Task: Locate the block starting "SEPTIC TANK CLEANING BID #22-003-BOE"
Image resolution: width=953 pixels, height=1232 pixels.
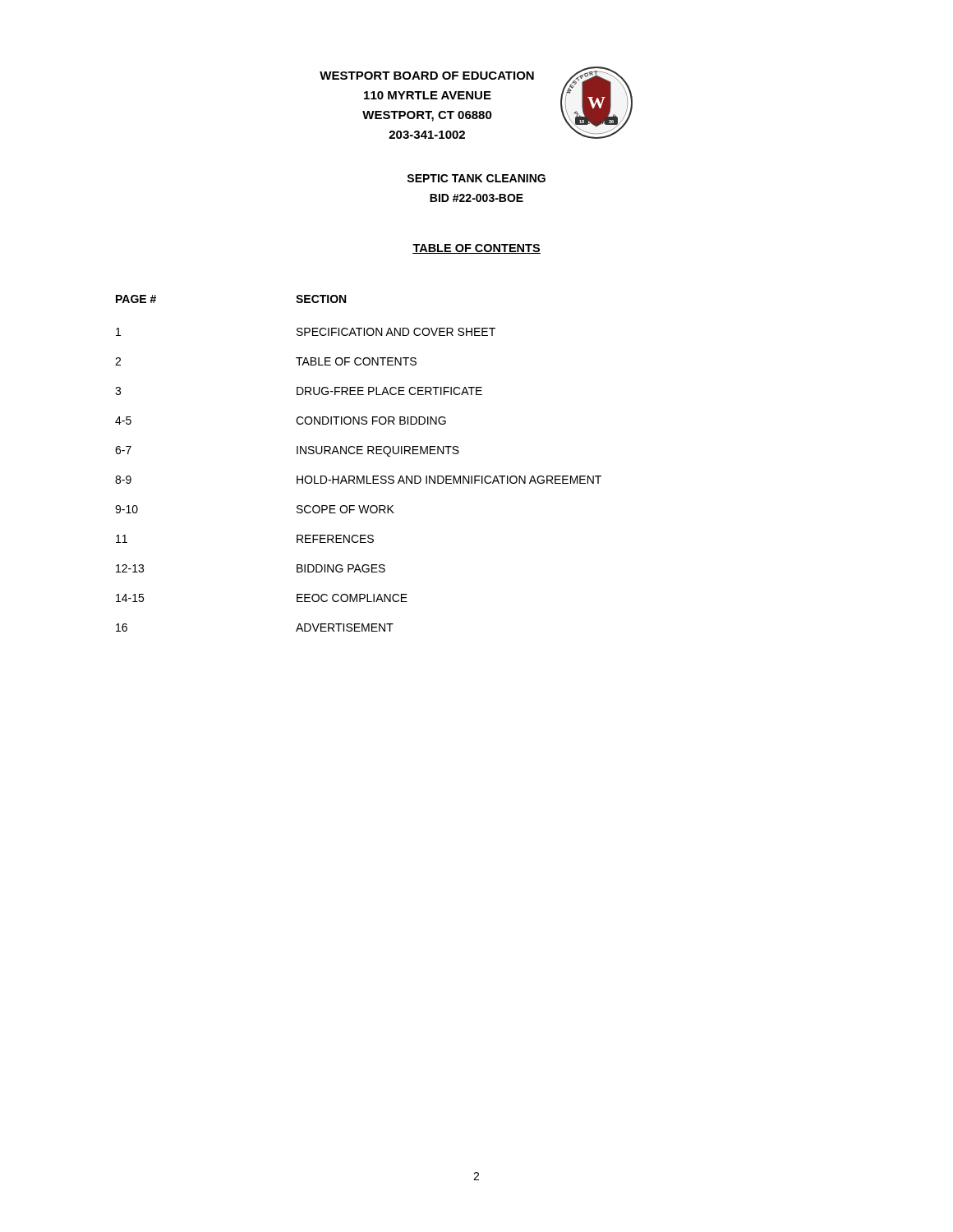Action: point(476,188)
